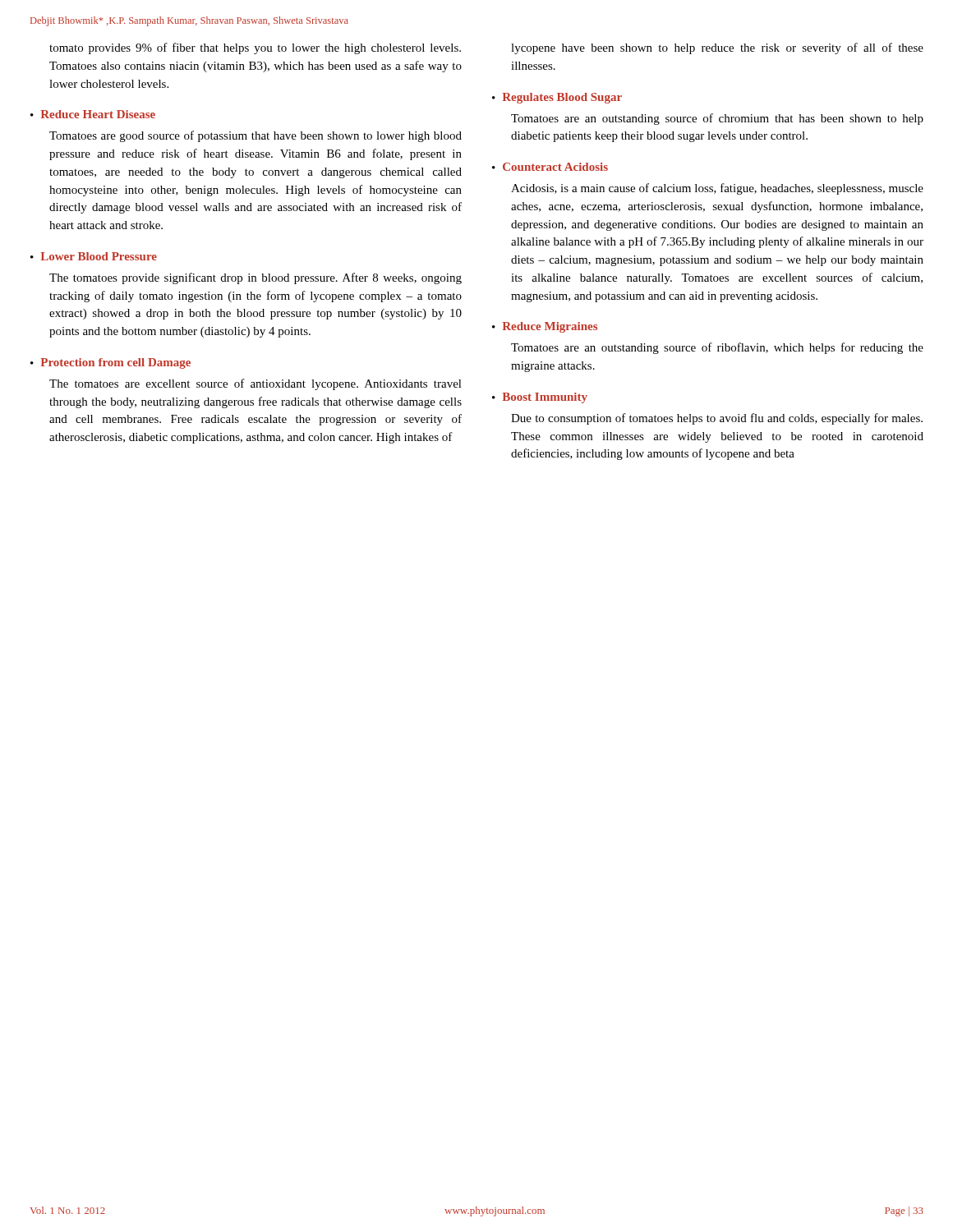This screenshot has width=953, height=1232.
Task: Click the passage that begins "• Counteract Acidosis Acidosis, is a main cause"
Action: pos(707,233)
